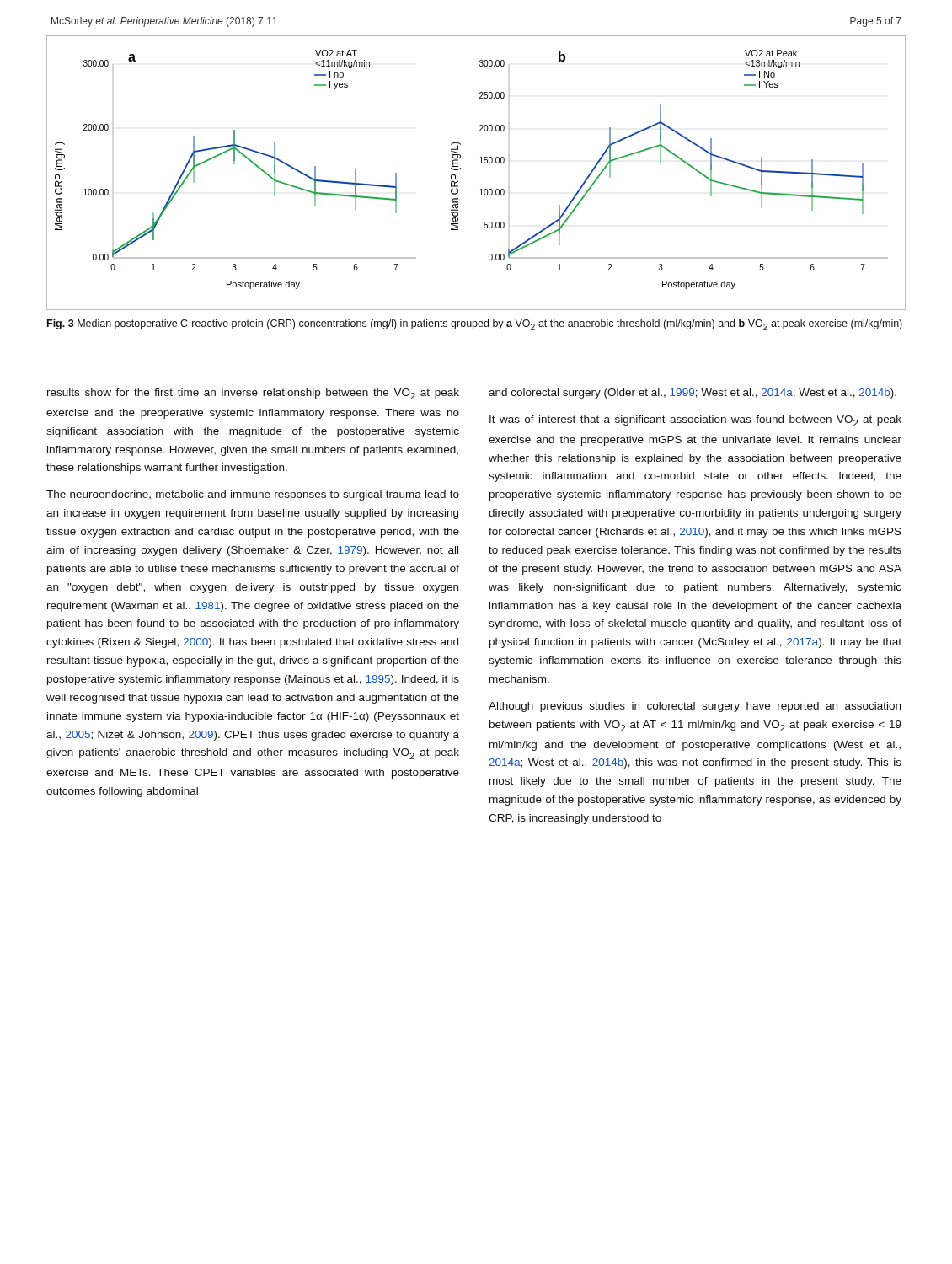
Task: Locate the region starting "Fig. 3 Median postoperative C-reactive protein (CRP) concentrations"
Action: [x=474, y=325]
